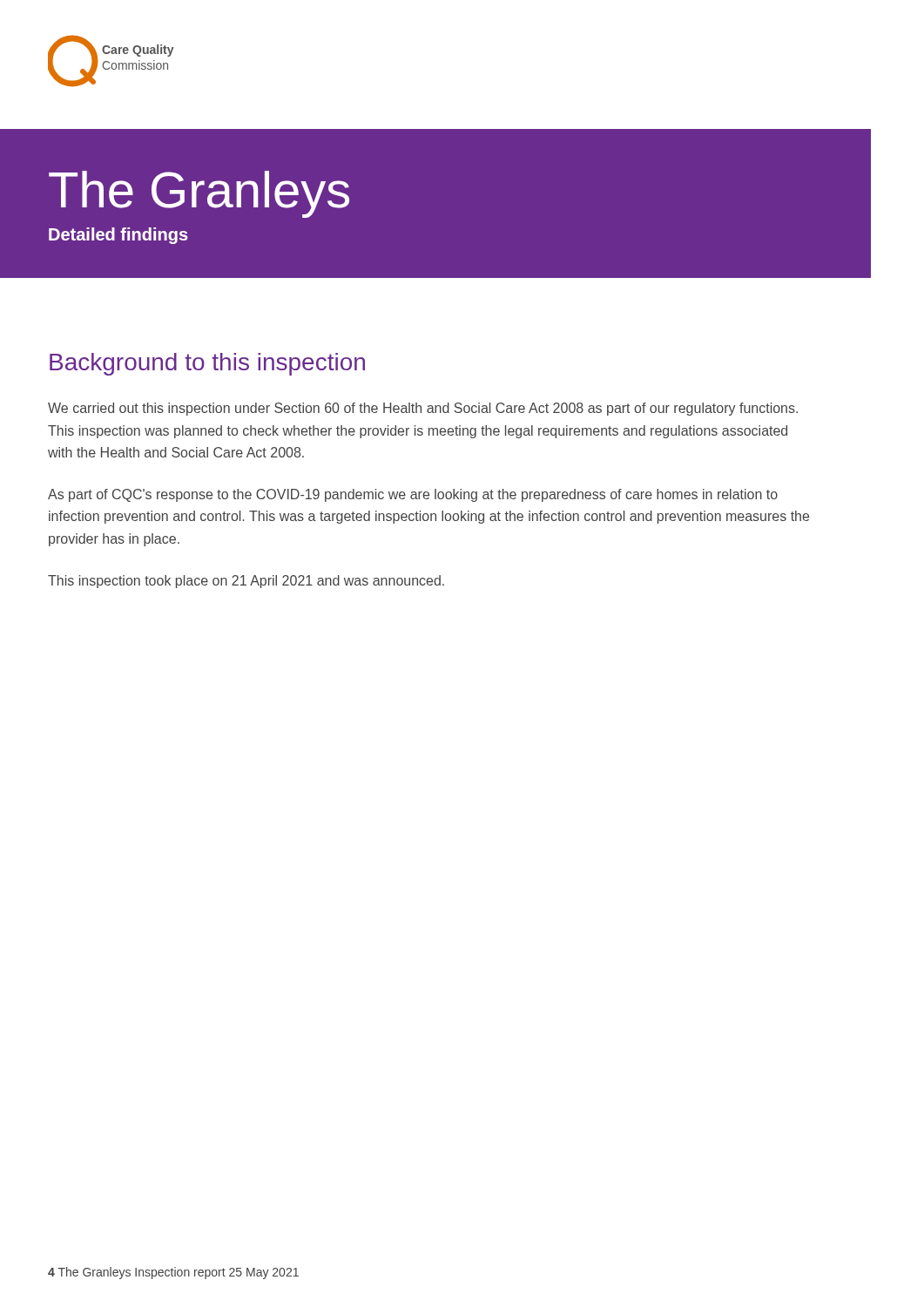The height and width of the screenshot is (1307, 924).
Task: Select the logo
Action: (x=118, y=65)
